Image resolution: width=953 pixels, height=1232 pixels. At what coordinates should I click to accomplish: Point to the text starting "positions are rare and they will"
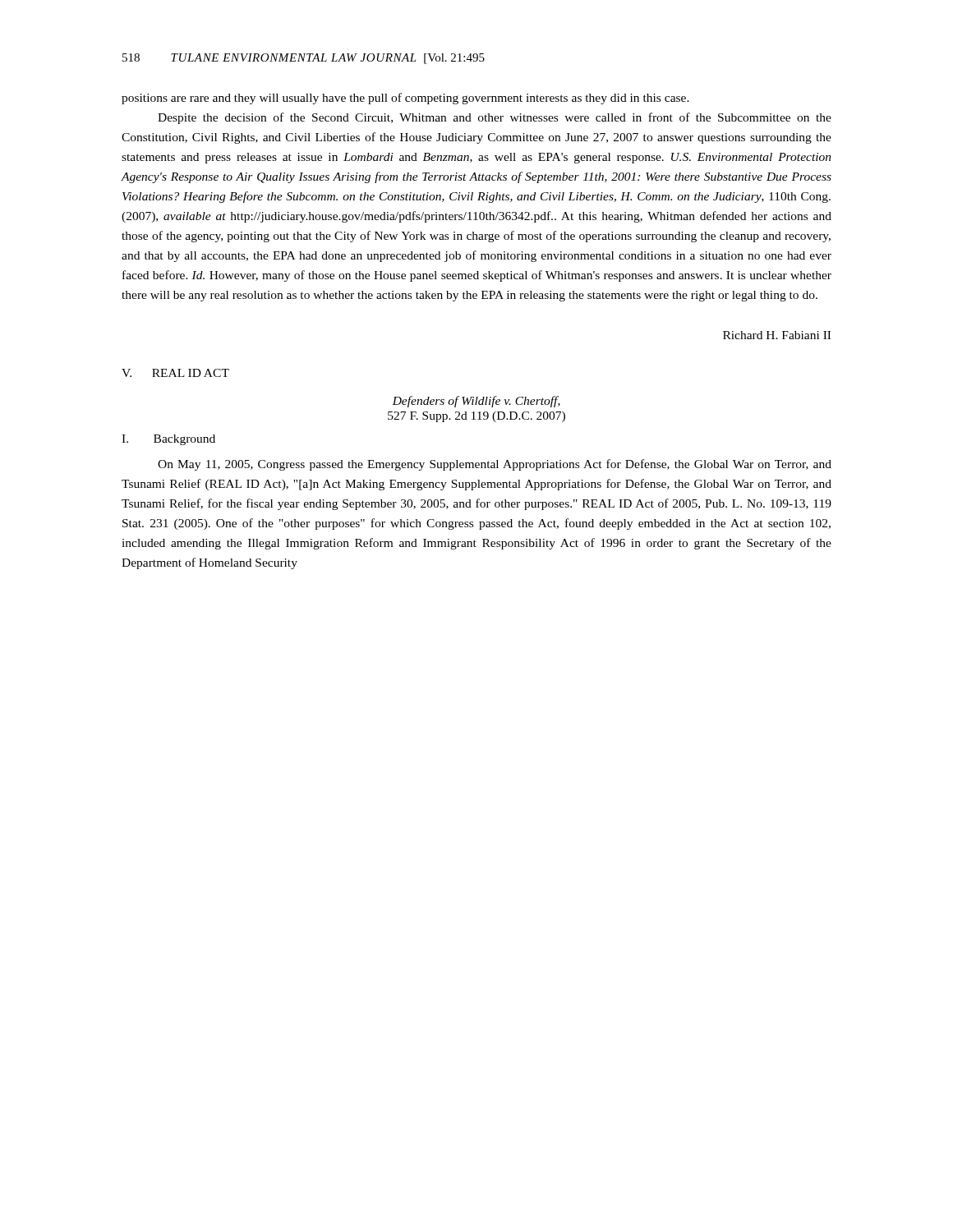(x=476, y=196)
